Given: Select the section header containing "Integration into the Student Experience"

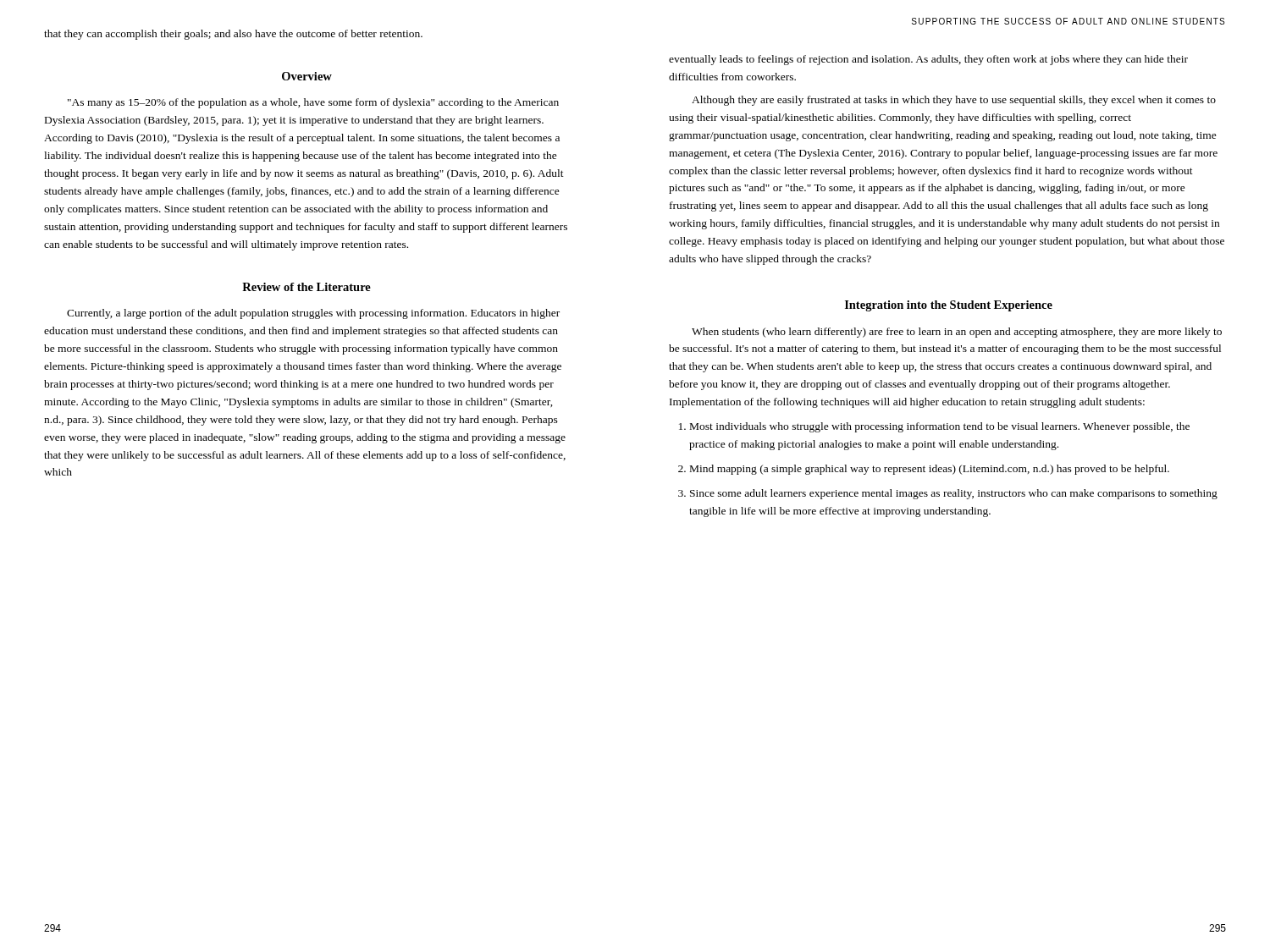Looking at the screenshot, I should click(x=948, y=305).
